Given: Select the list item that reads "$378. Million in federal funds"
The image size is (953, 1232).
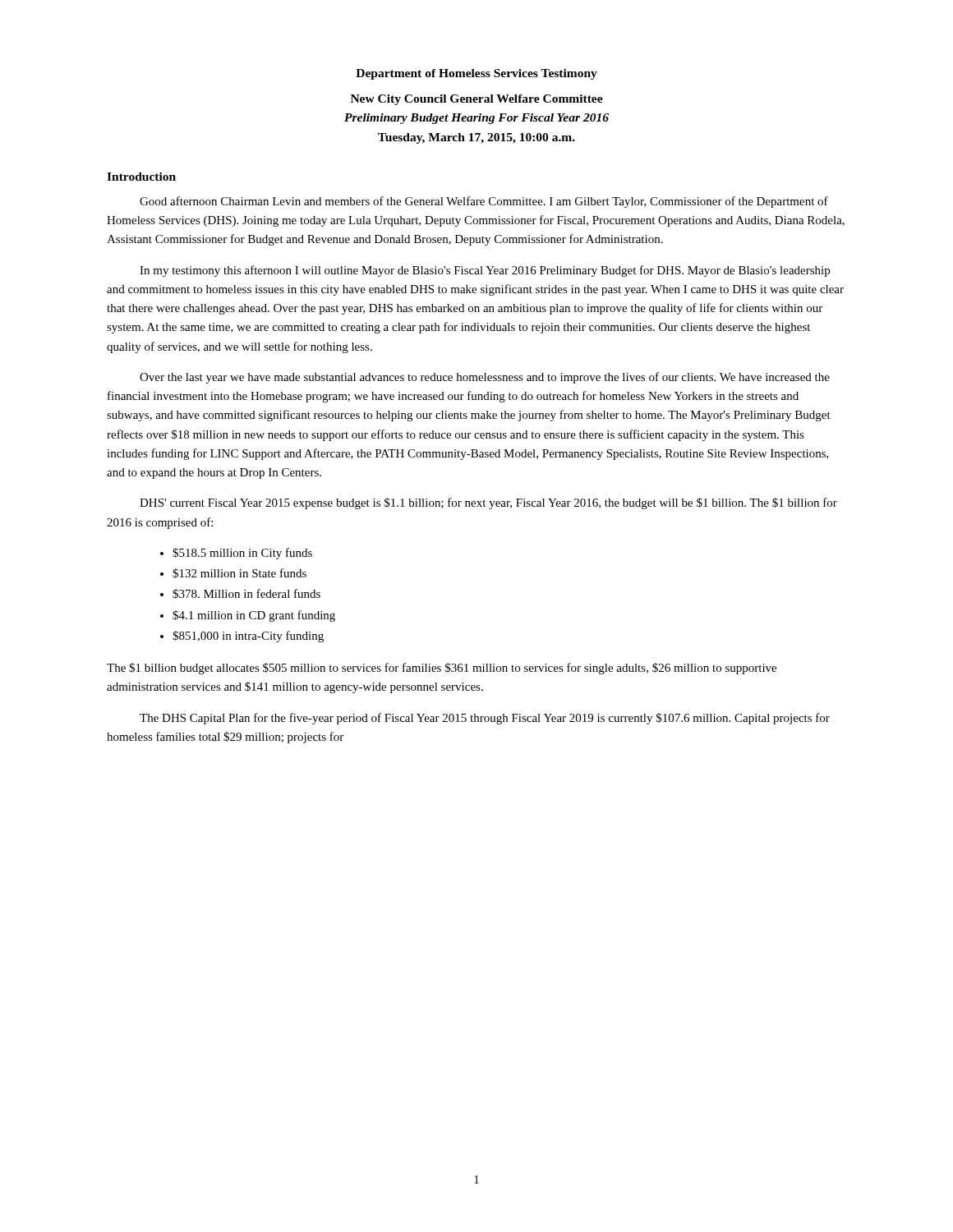Looking at the screenshot, I should 247,594.
